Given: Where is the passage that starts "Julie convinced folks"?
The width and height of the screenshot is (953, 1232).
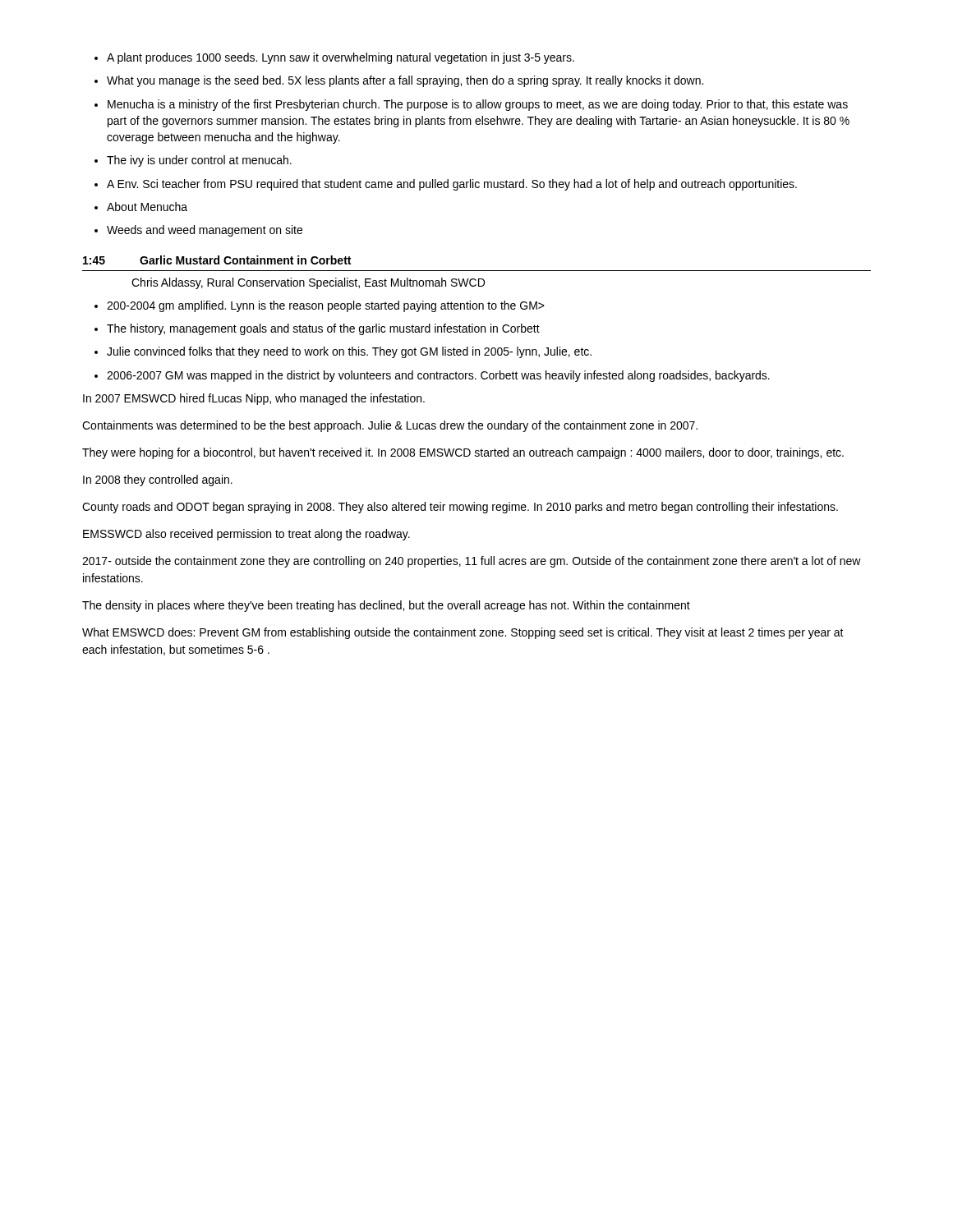Looking at the screenshot, I should click(x=476, y=352).
